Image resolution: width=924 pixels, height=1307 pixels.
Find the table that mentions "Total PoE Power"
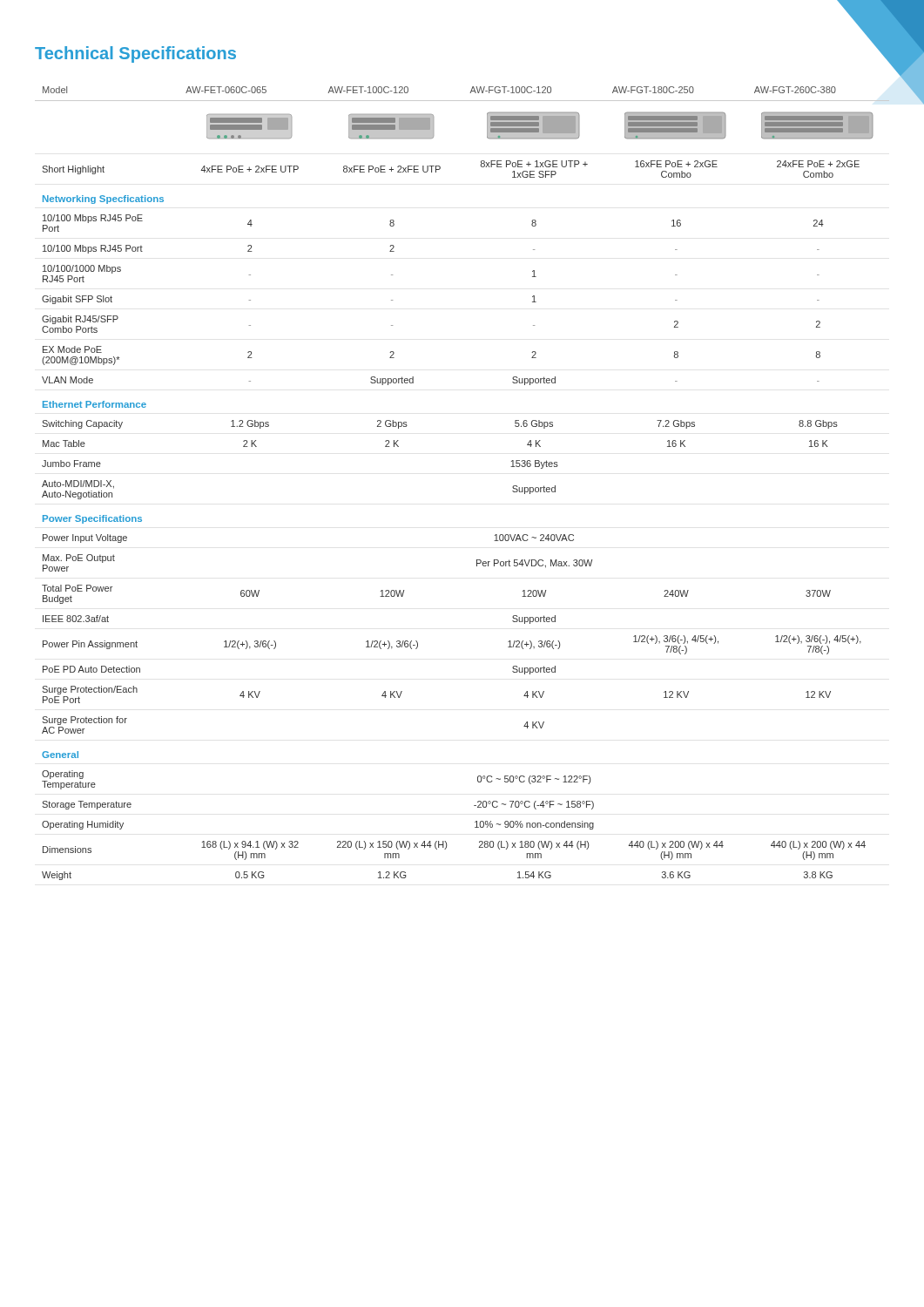point(462,482)
